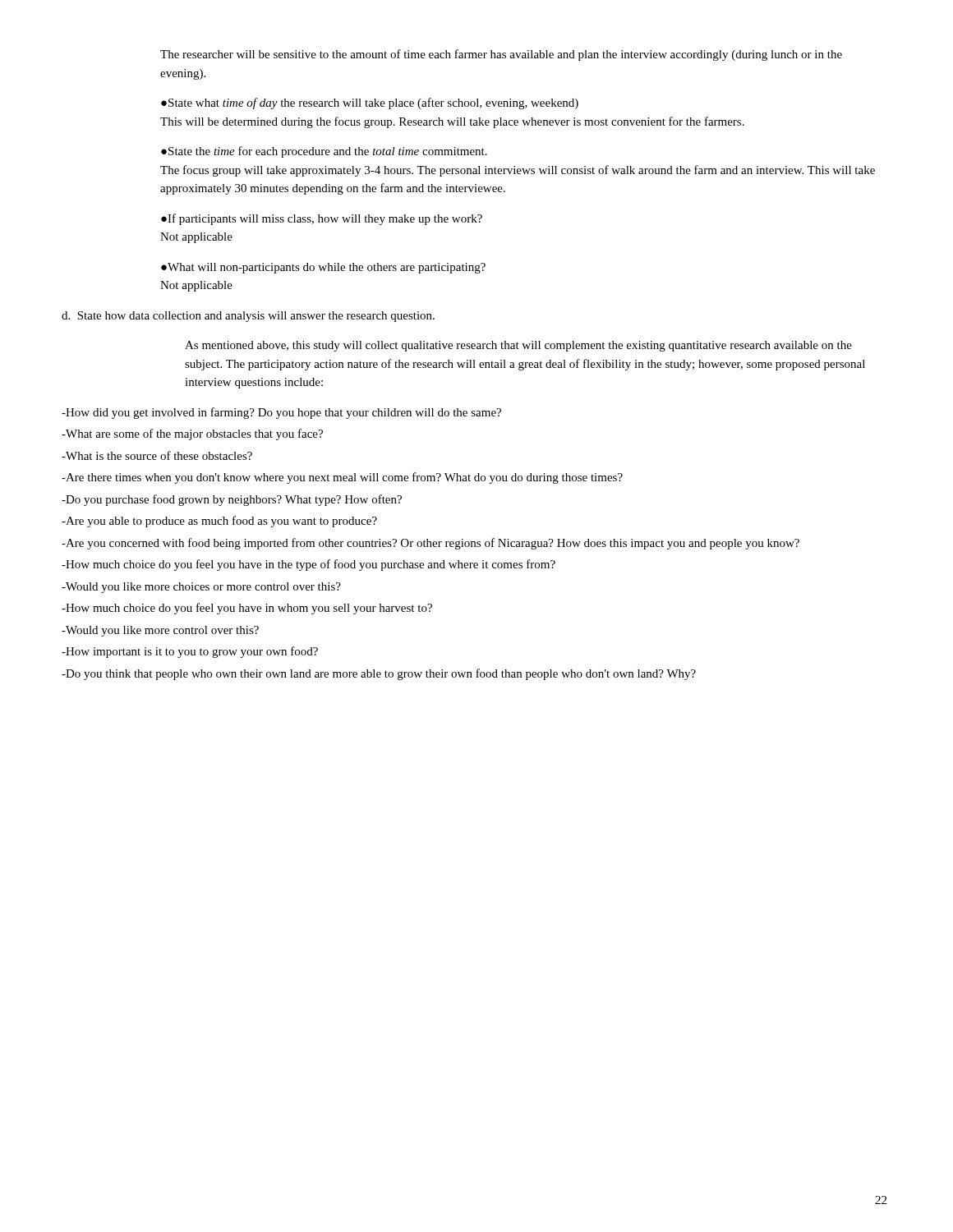This screenshot has height=1232, width=953.
Task: Where is the passage that starts "●State the time for each procedure and"?
Action: pos(526,170)
